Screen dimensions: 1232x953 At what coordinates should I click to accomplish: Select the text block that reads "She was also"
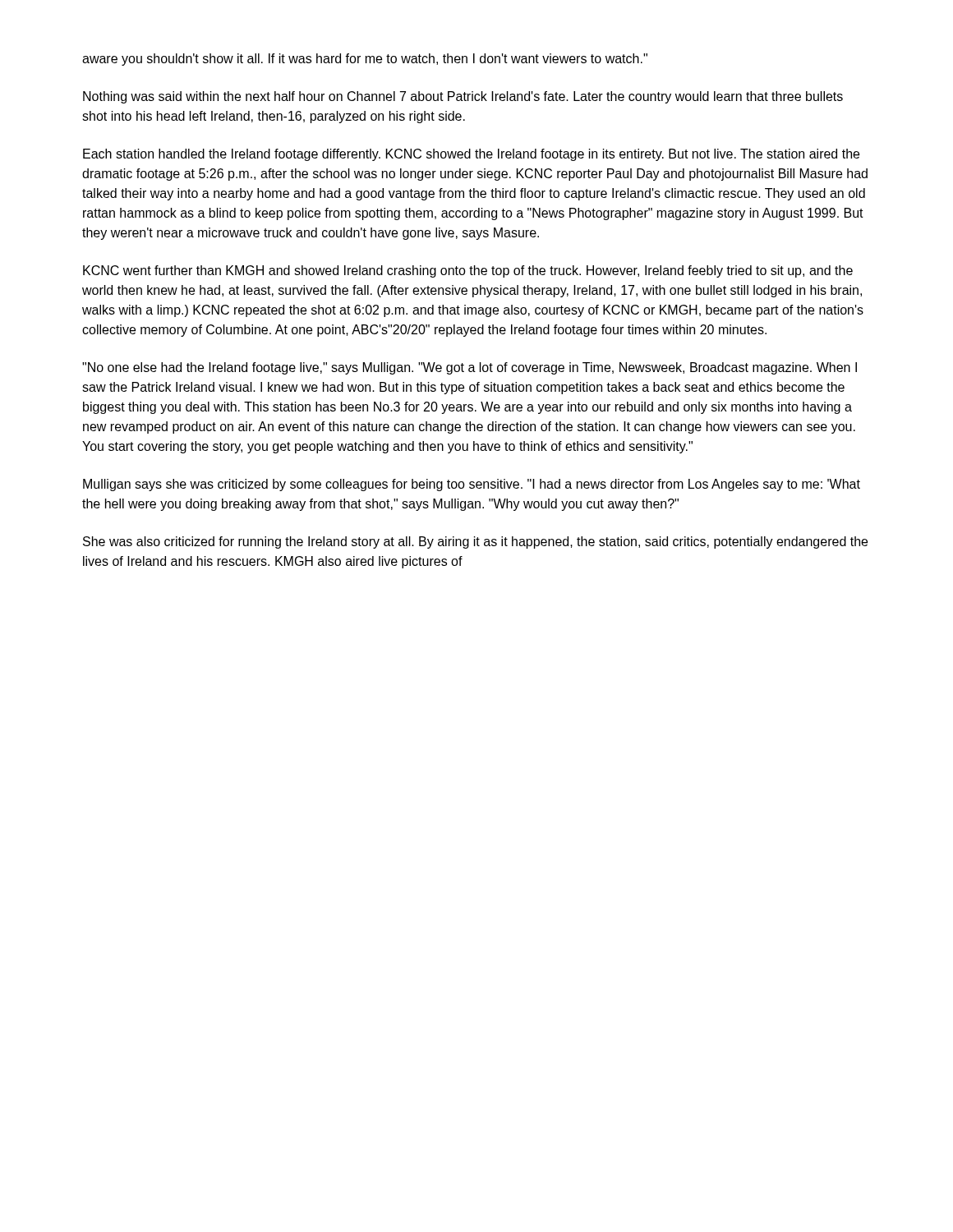point(475,552)
